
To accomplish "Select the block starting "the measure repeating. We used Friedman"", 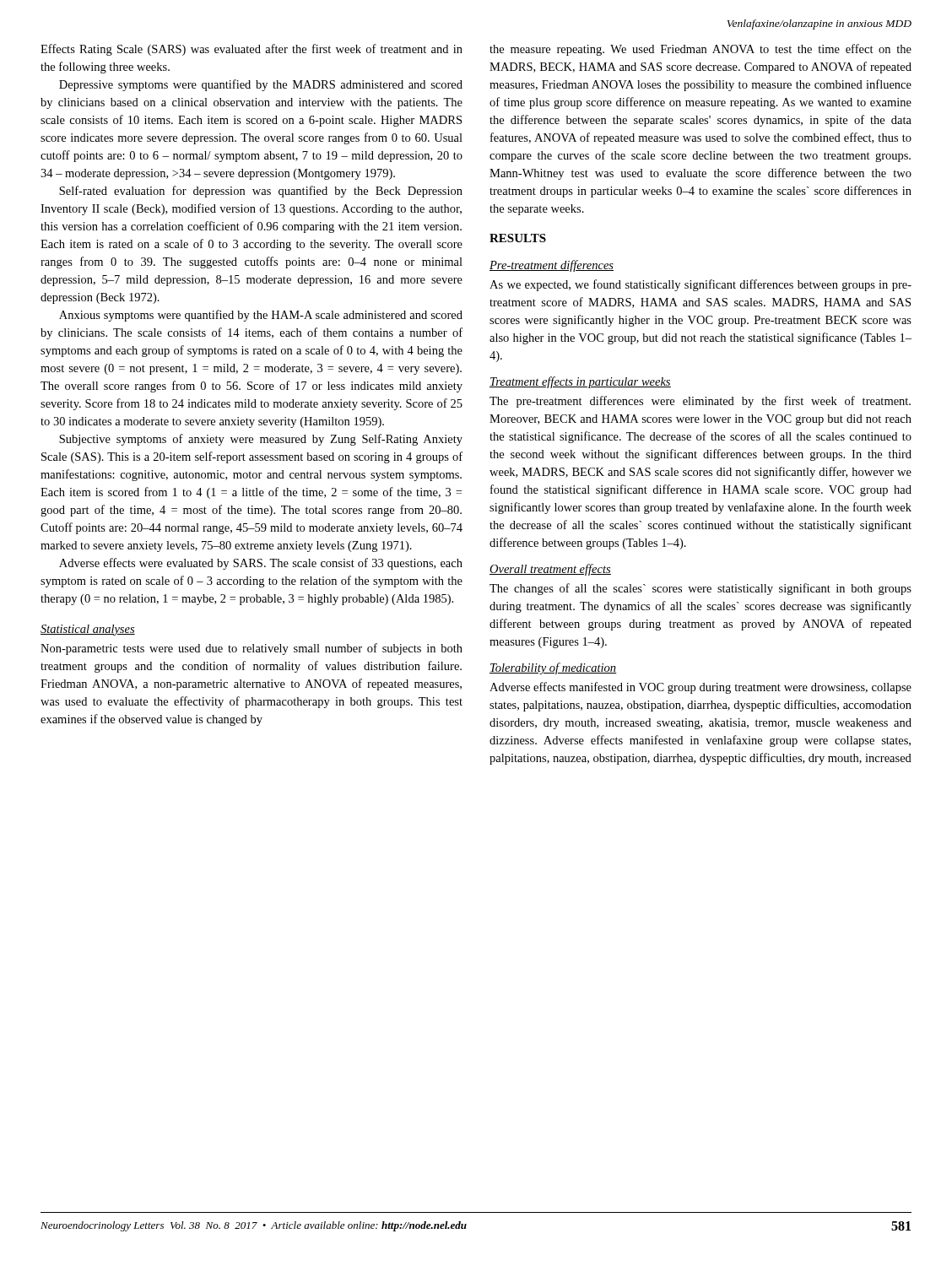I will (x=700, y=129).
